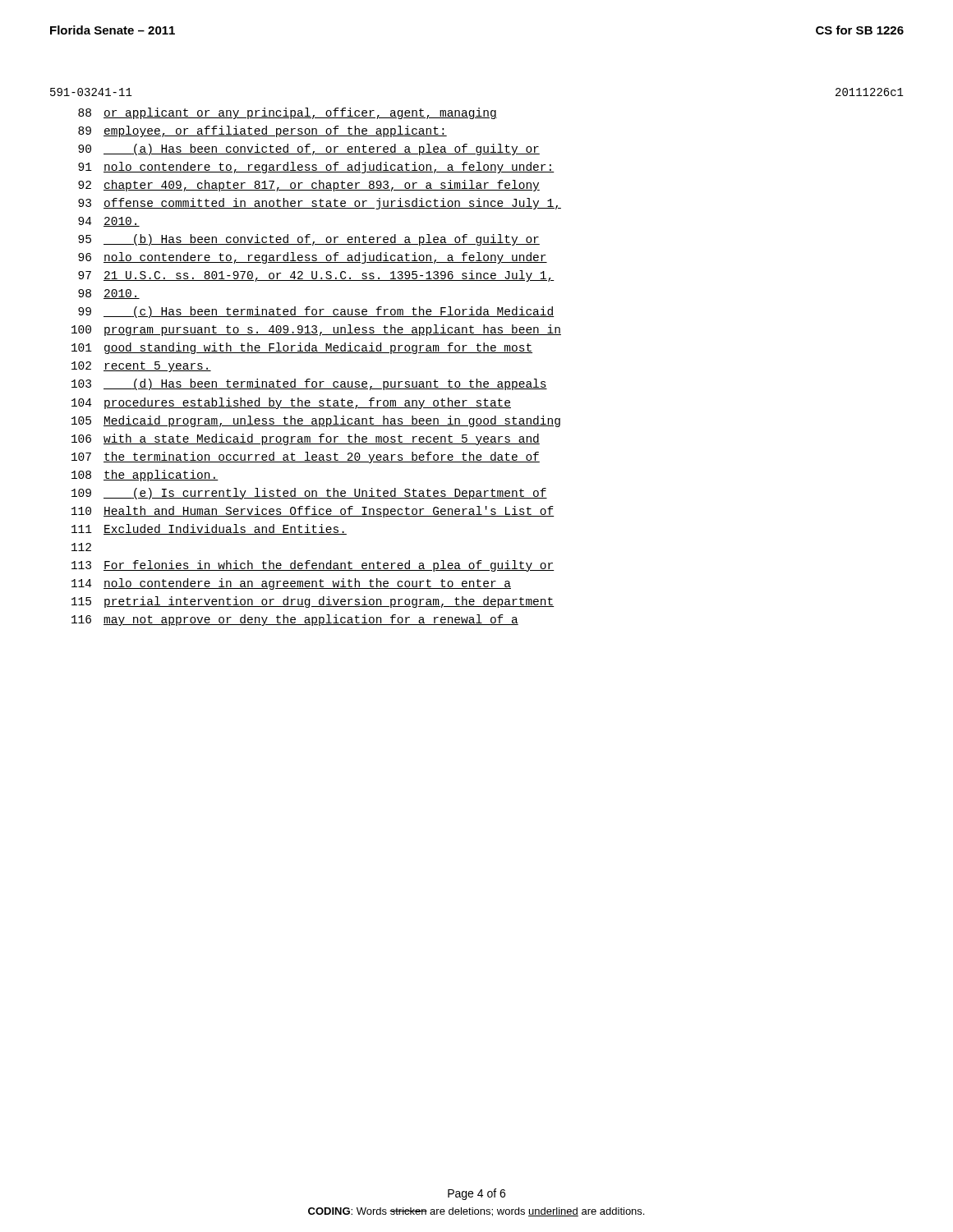Find the block on this page that starts "103 (d) Has"
The image size is (953, 1232).
point(476,385)
